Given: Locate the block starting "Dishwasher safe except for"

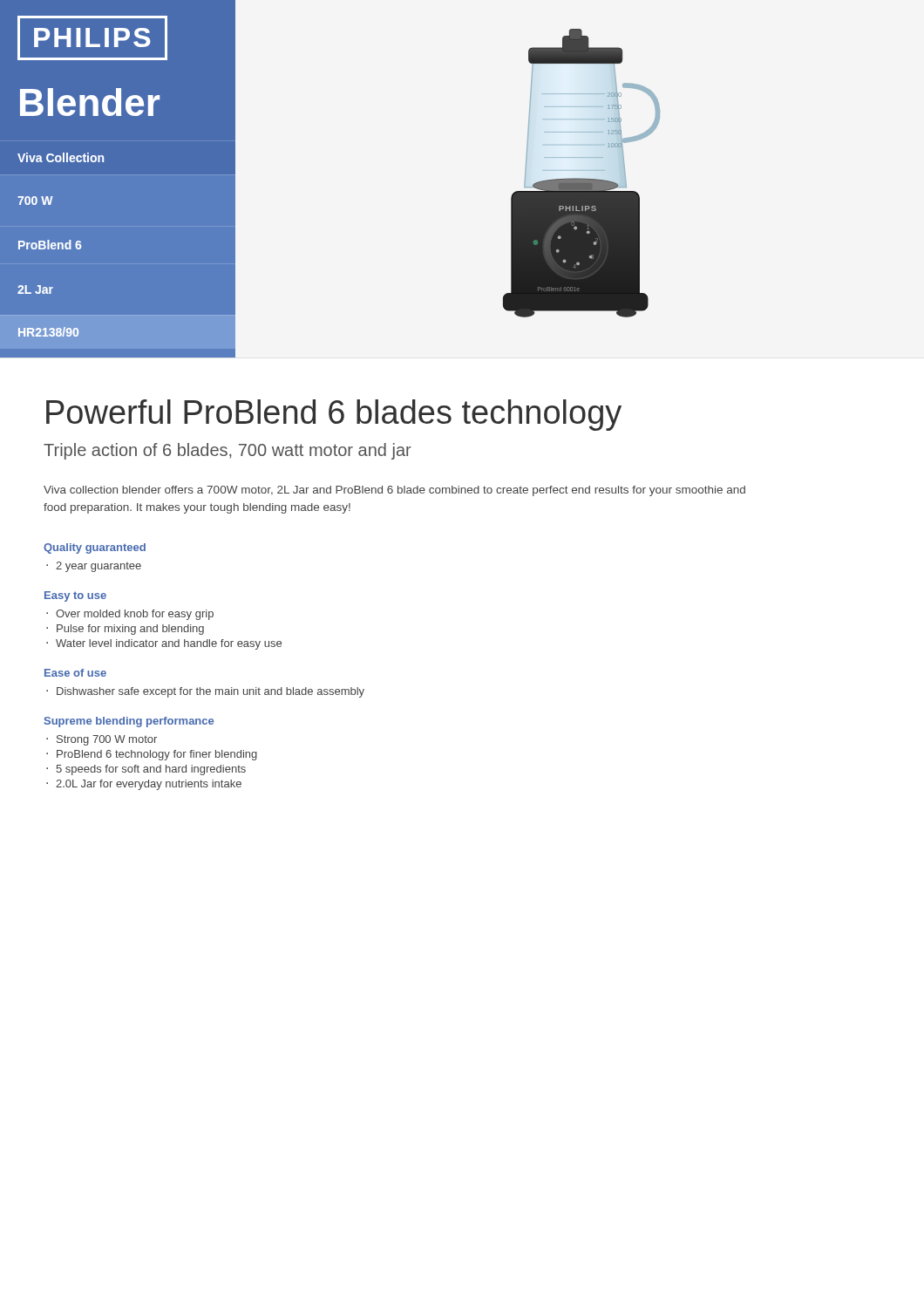Looking at the screenshot, I should 210,691.
